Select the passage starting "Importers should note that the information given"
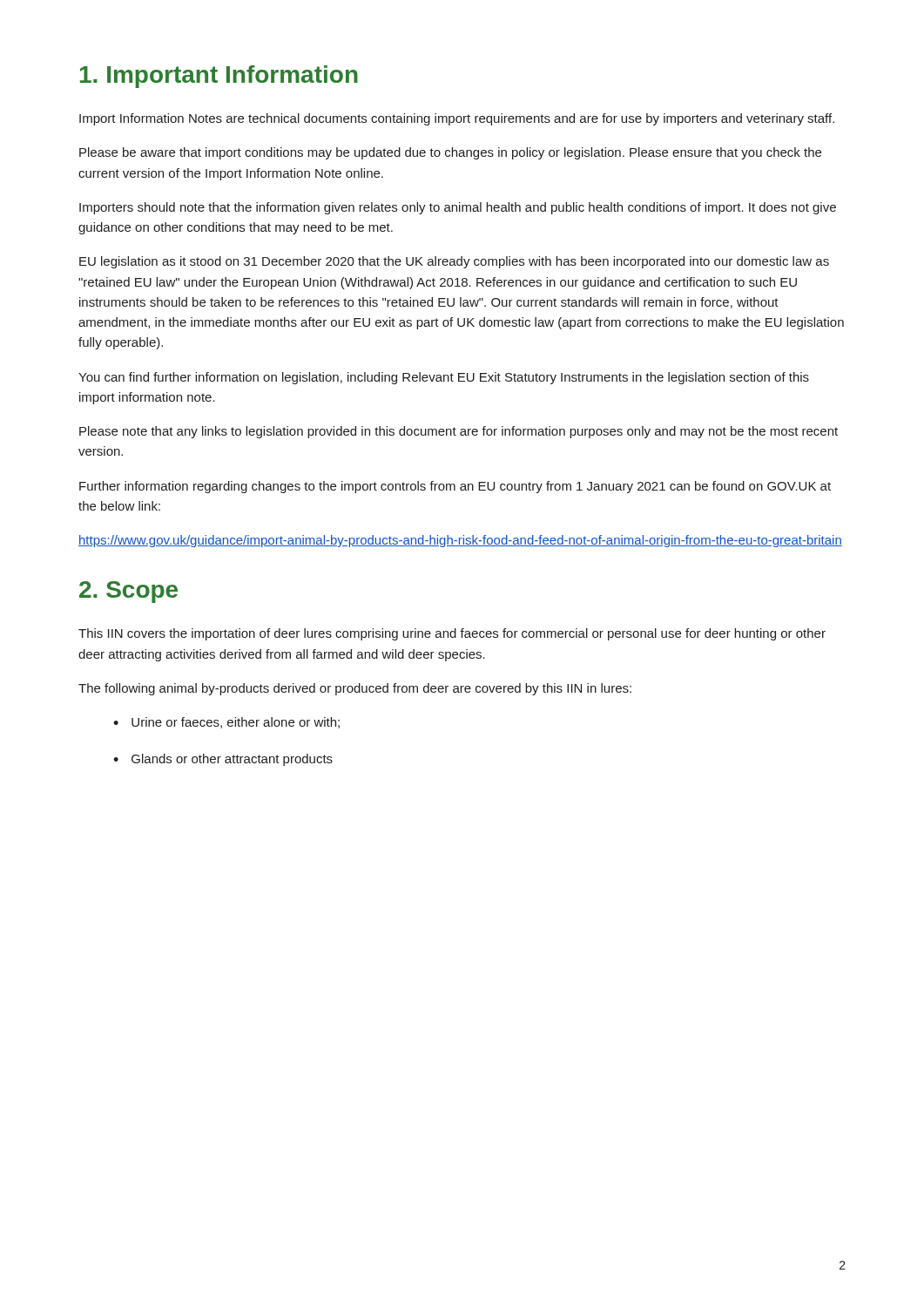This screenshot has height=1307, width=924. [457, 217]
